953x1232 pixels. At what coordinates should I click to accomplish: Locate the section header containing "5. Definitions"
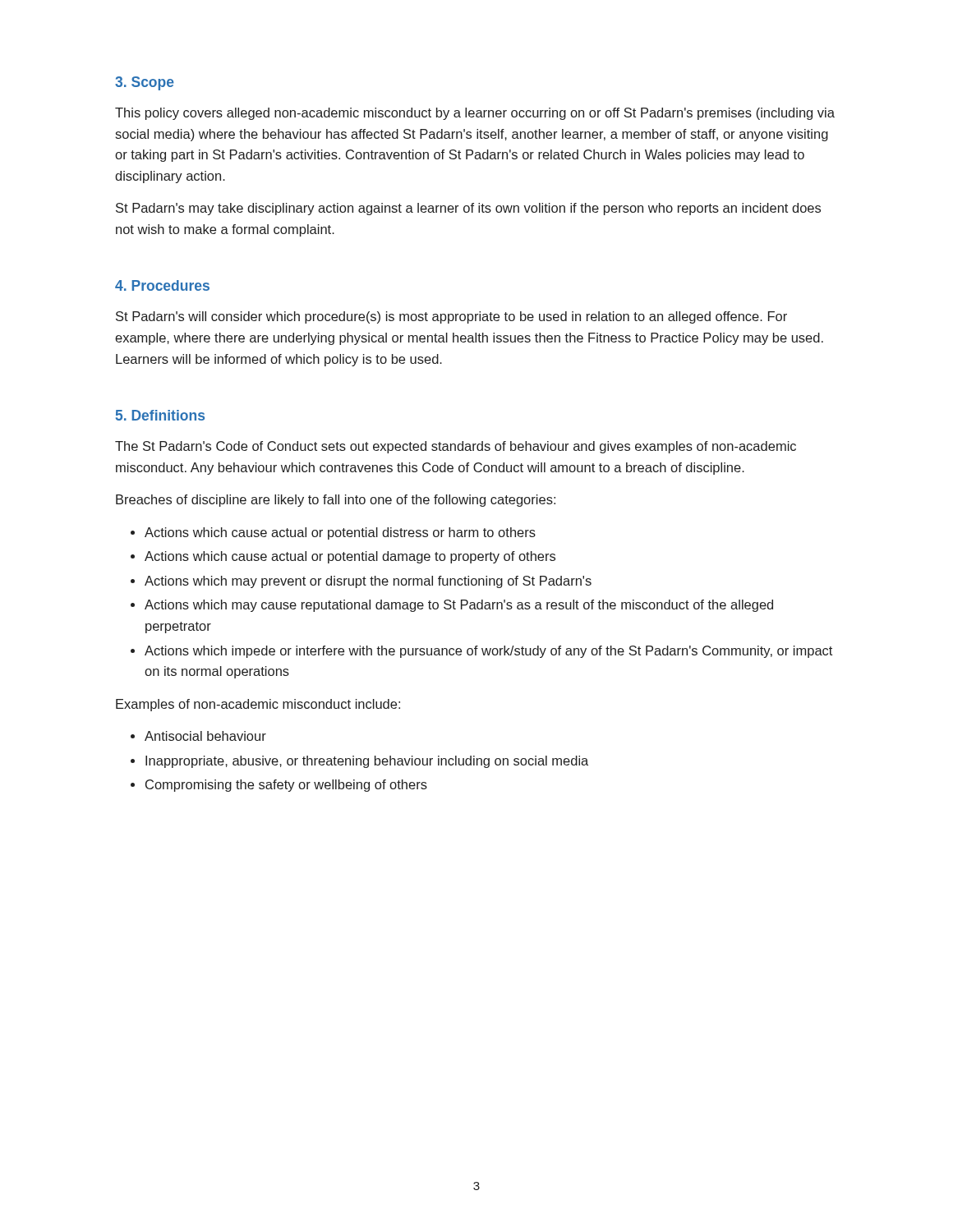[x=160, y=416]
